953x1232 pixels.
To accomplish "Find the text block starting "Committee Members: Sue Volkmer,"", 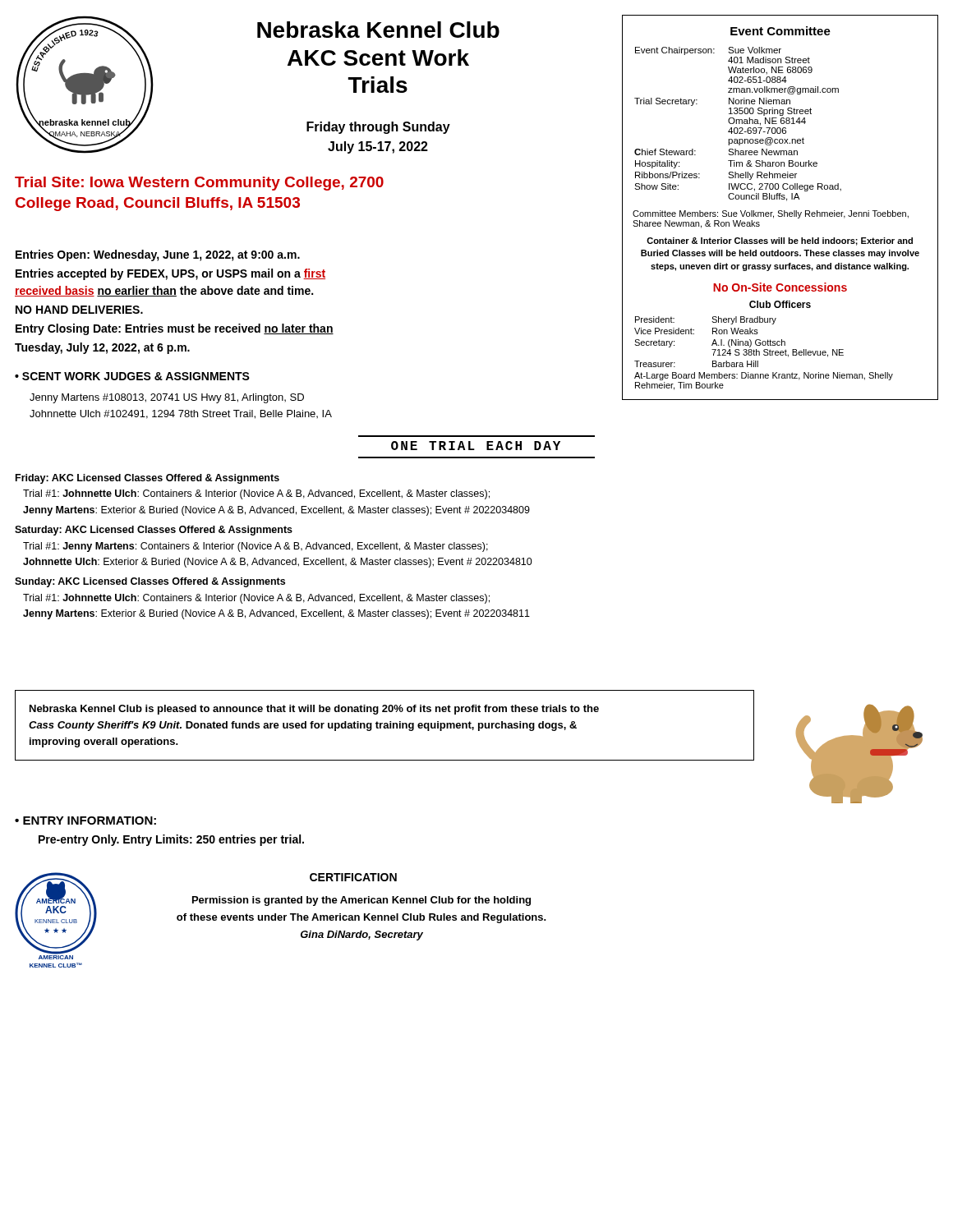I will pos(771,218).
